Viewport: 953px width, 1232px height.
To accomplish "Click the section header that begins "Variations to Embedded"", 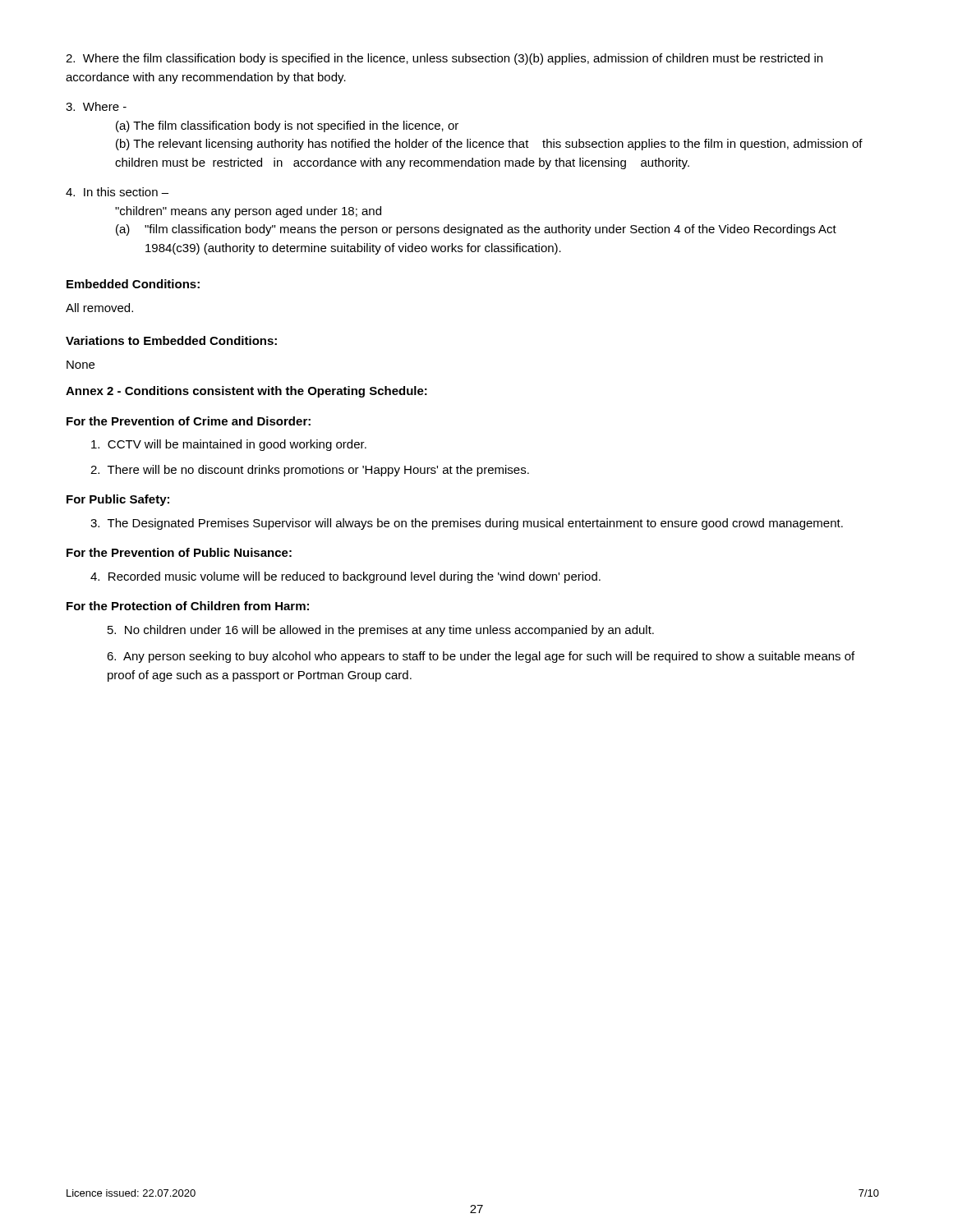I will click(x=172, y=340).
